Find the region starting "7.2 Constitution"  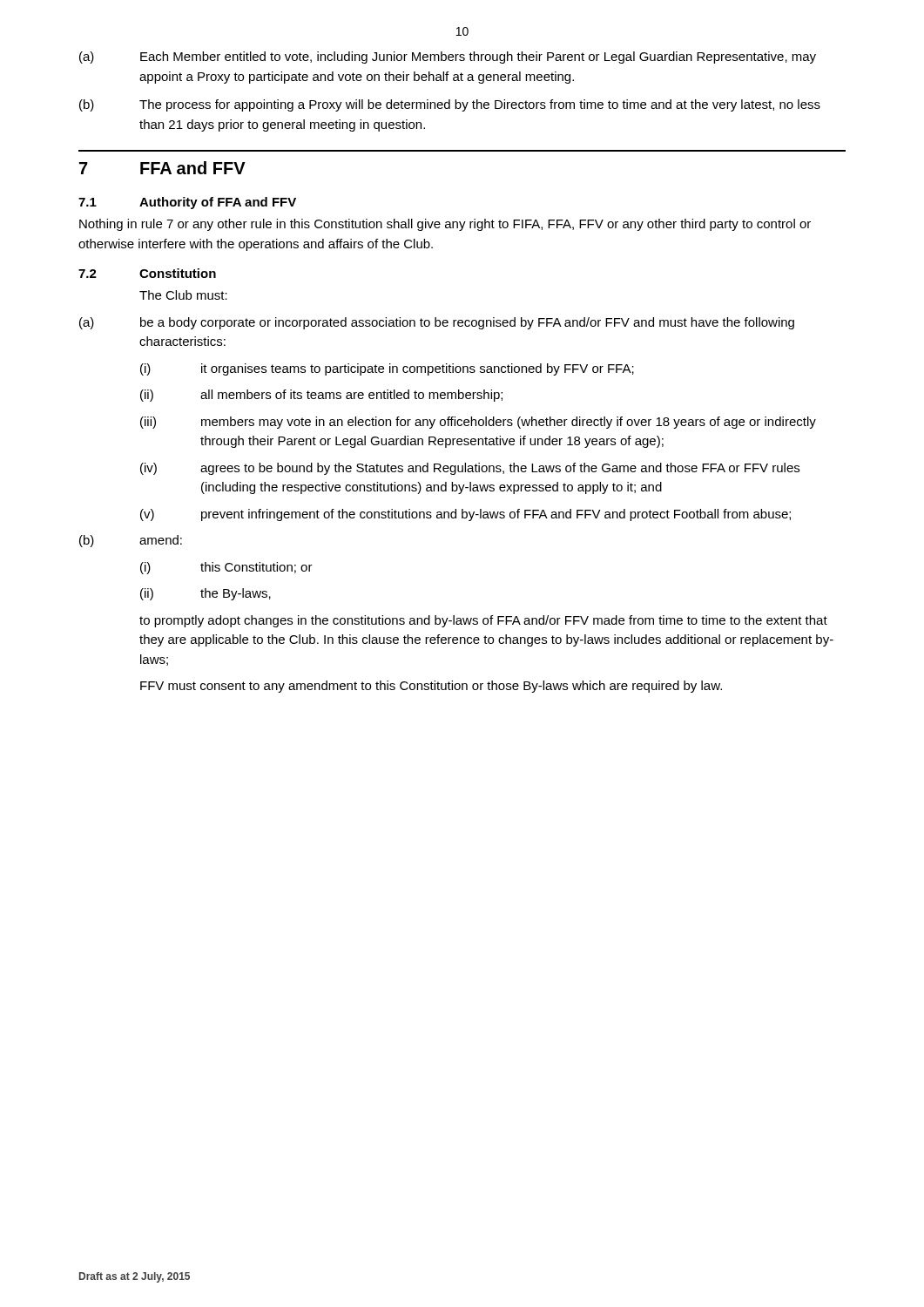pos(147,273)
